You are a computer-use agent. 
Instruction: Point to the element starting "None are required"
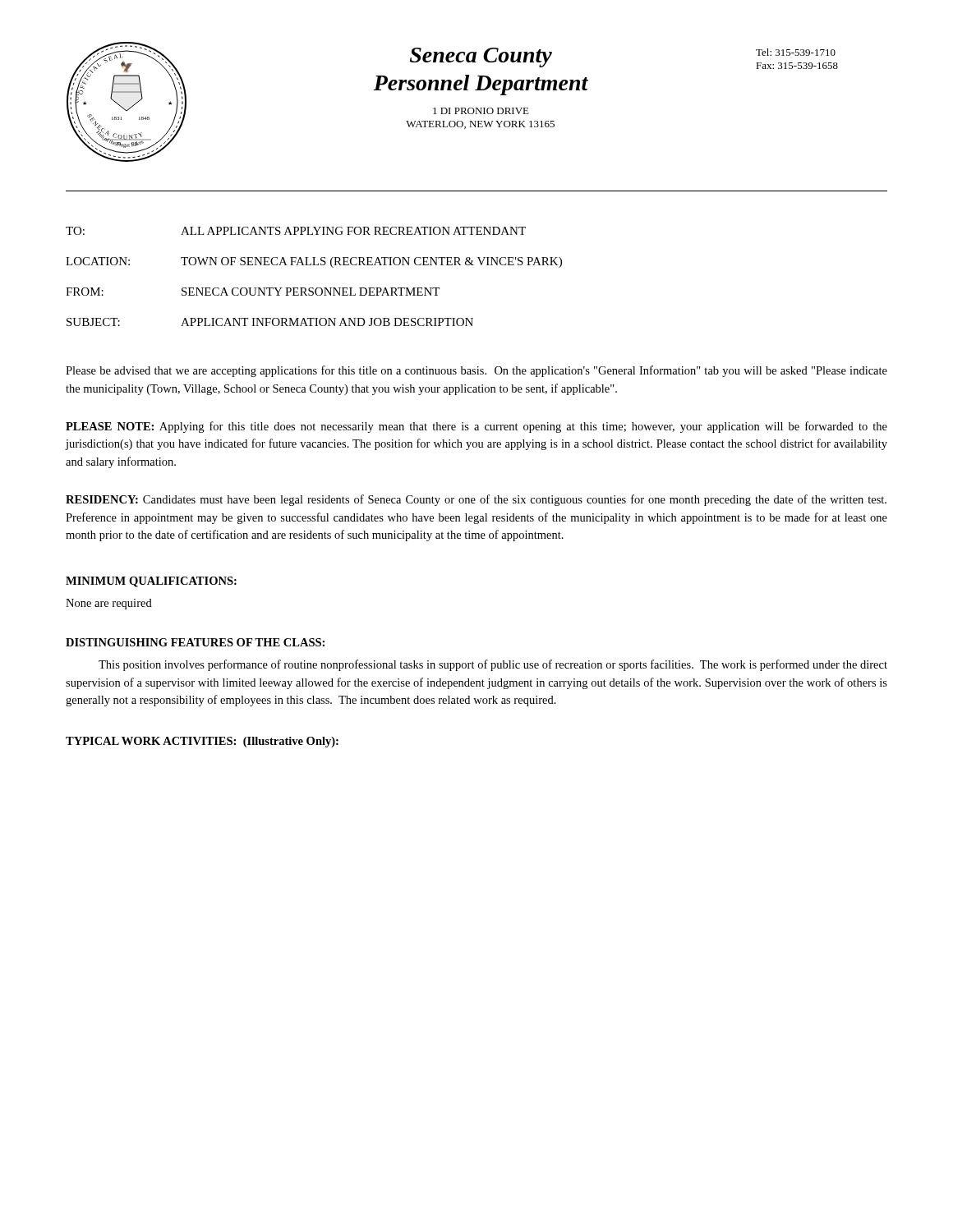coord(109,603)
